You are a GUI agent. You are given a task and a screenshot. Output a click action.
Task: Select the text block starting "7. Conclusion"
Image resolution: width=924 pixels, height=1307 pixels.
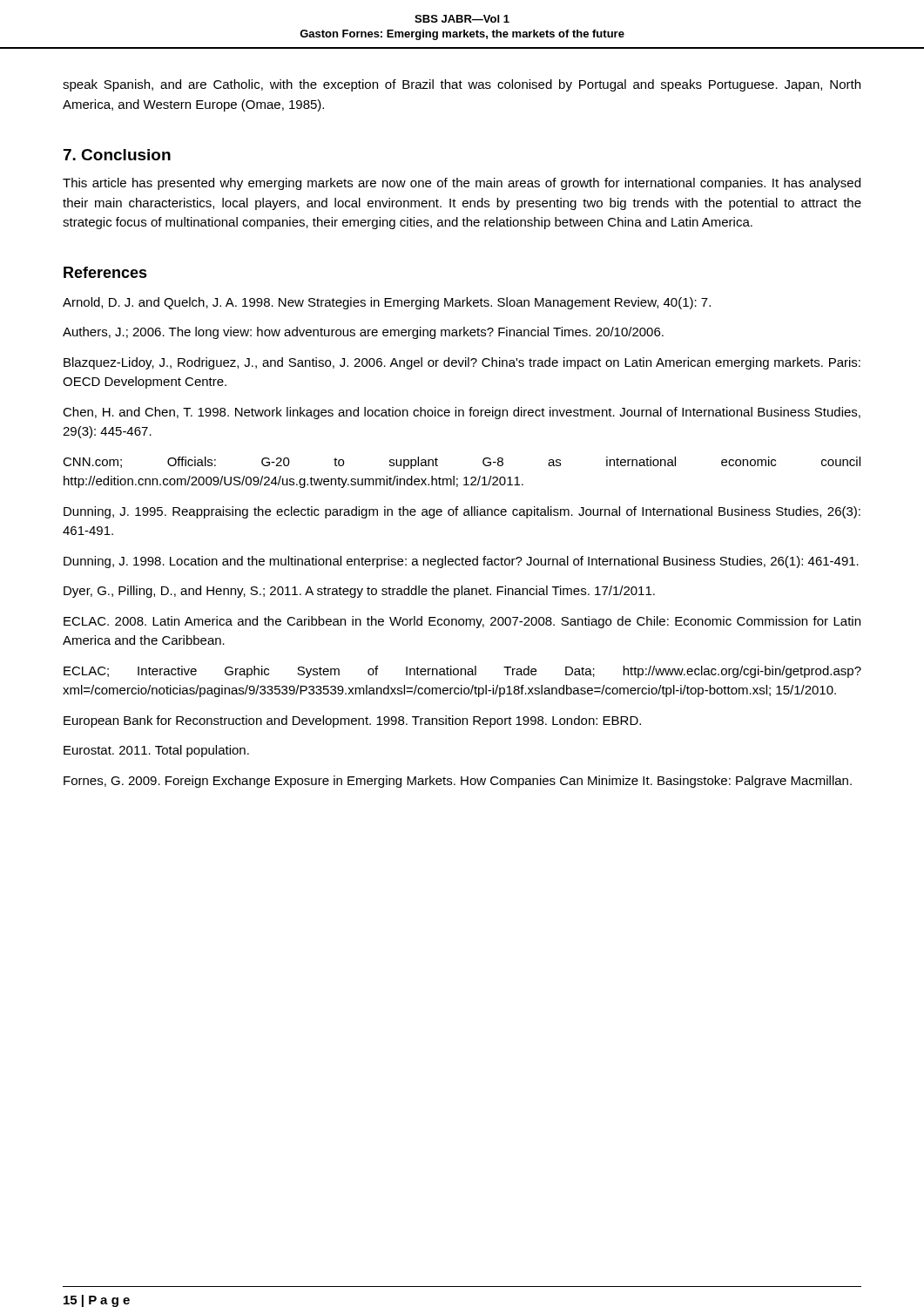[117, 155]
